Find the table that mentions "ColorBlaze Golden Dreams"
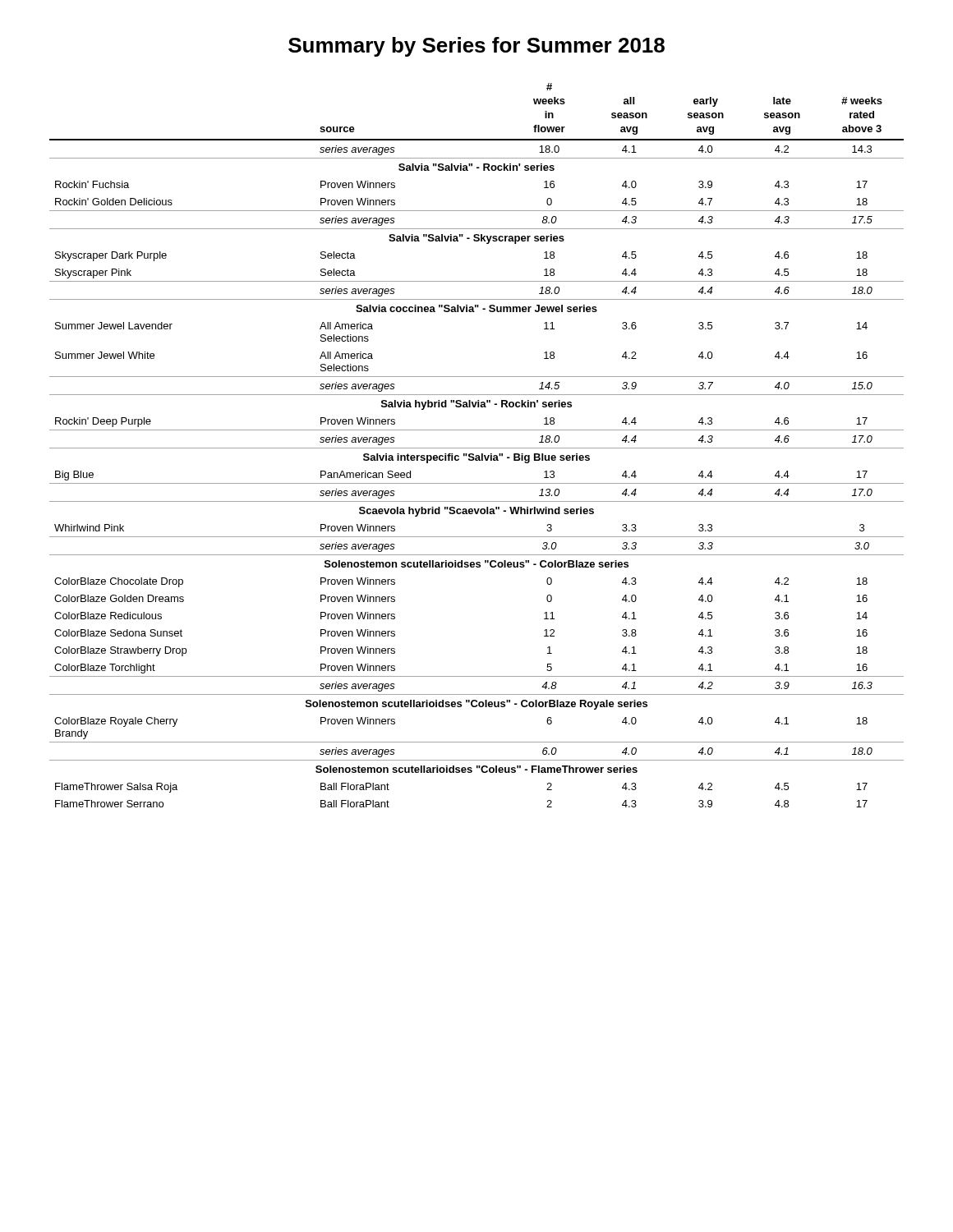The height and width of the screenshot is (1232, 953). [476, 445]
